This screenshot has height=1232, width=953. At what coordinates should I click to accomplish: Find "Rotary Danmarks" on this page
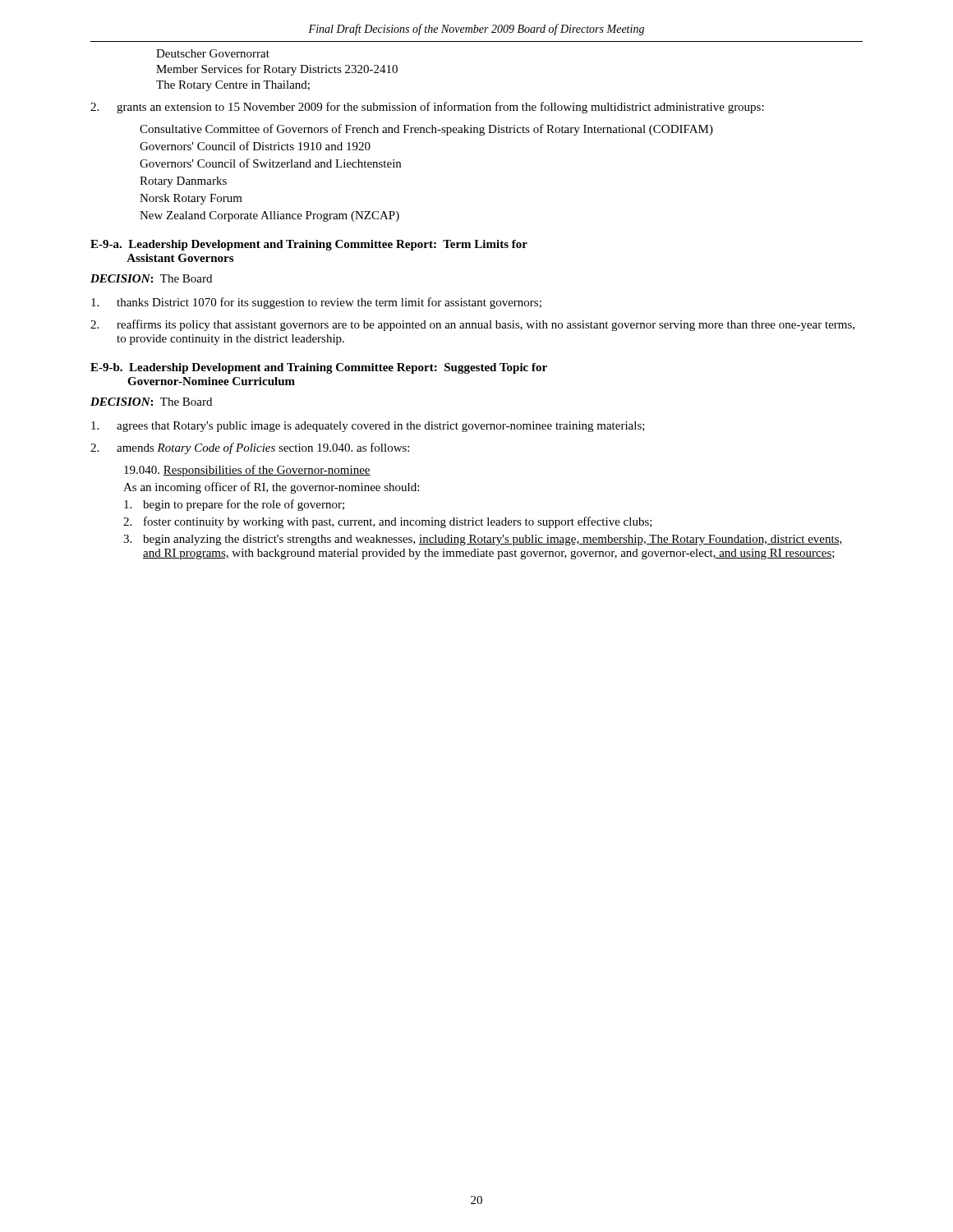183,181
